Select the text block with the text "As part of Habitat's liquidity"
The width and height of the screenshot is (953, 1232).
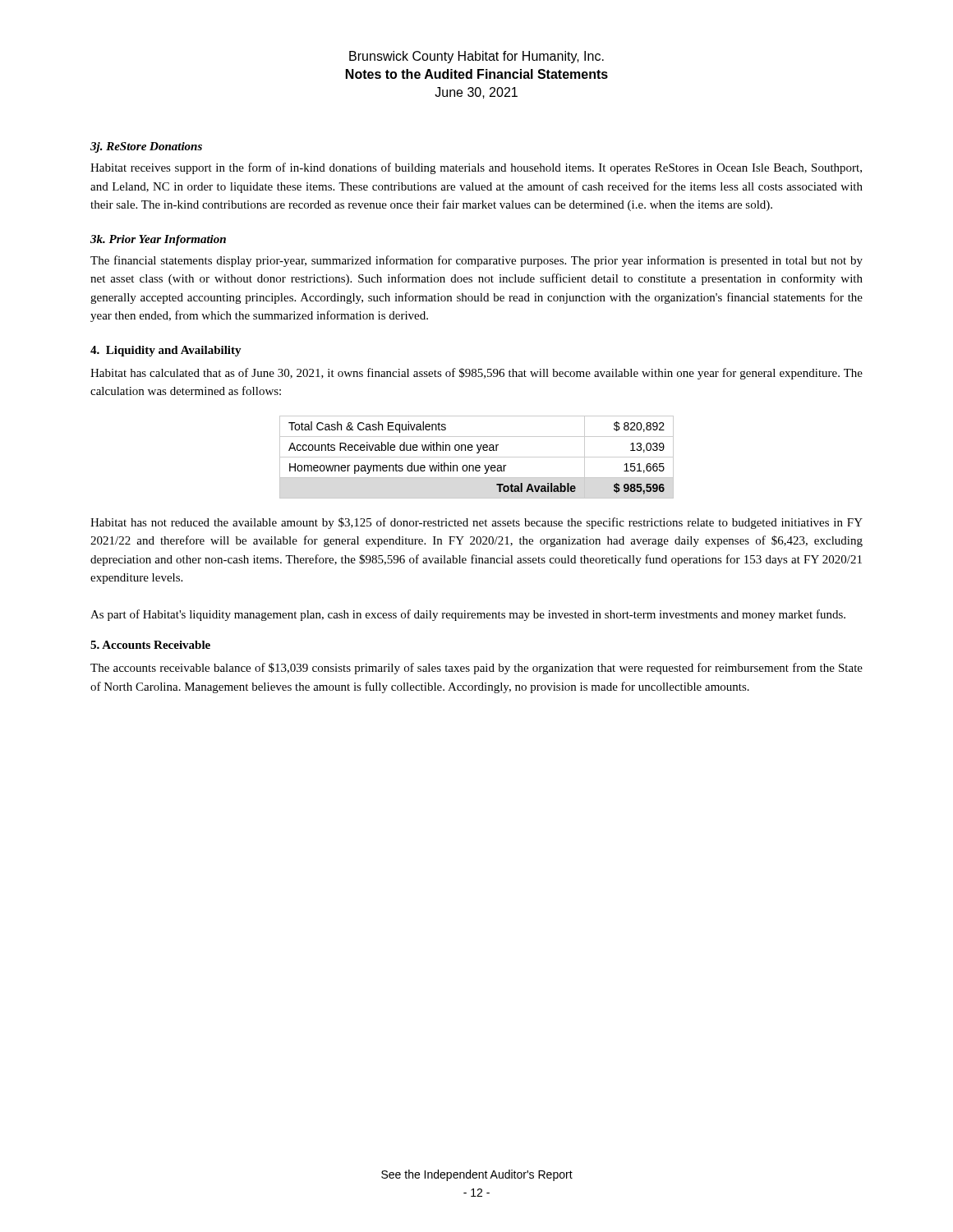468,614
